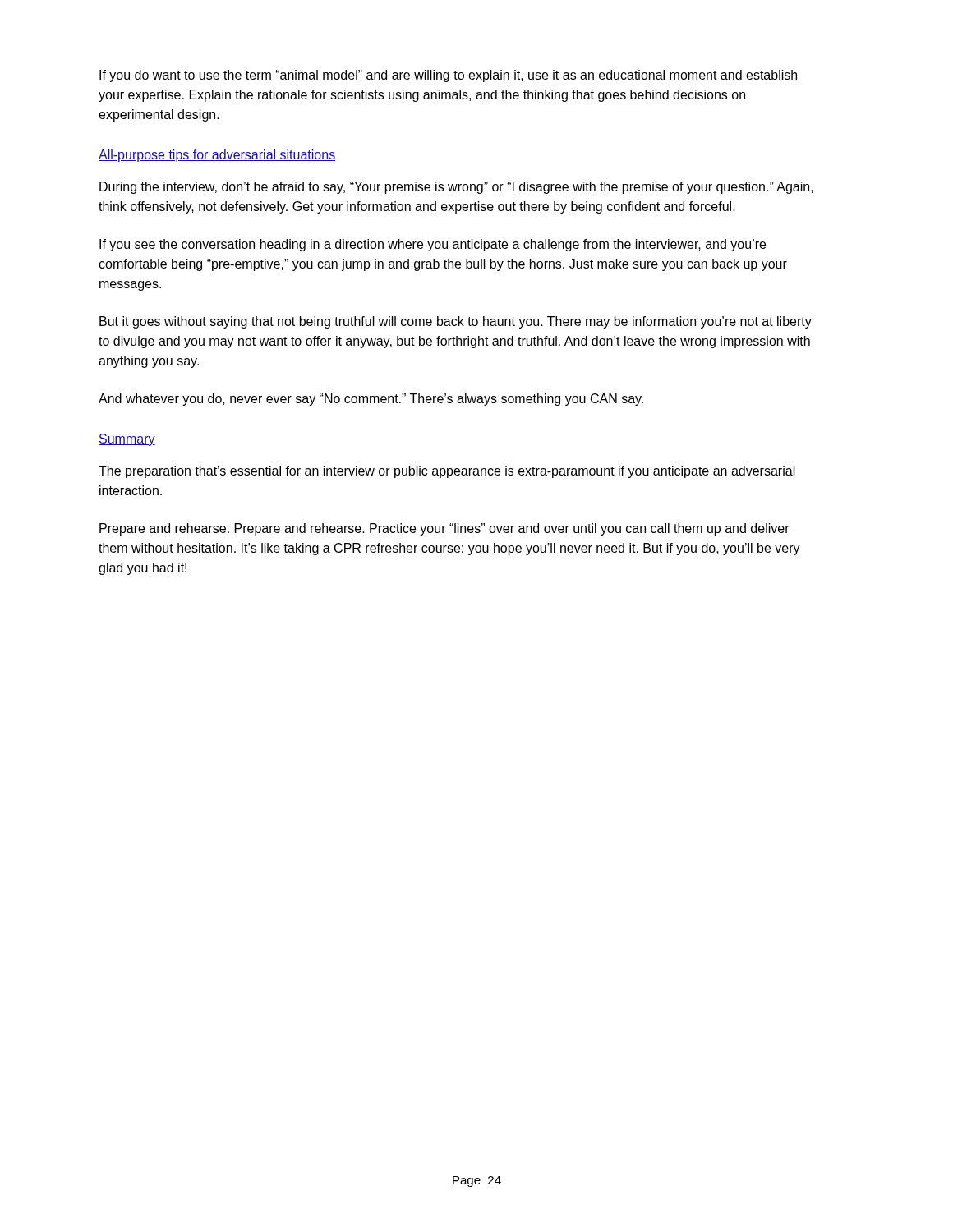Find the text block containing "But it goes without saying that not"
The width and height of the screenshot is (953, 1232).
coord(455,341)
